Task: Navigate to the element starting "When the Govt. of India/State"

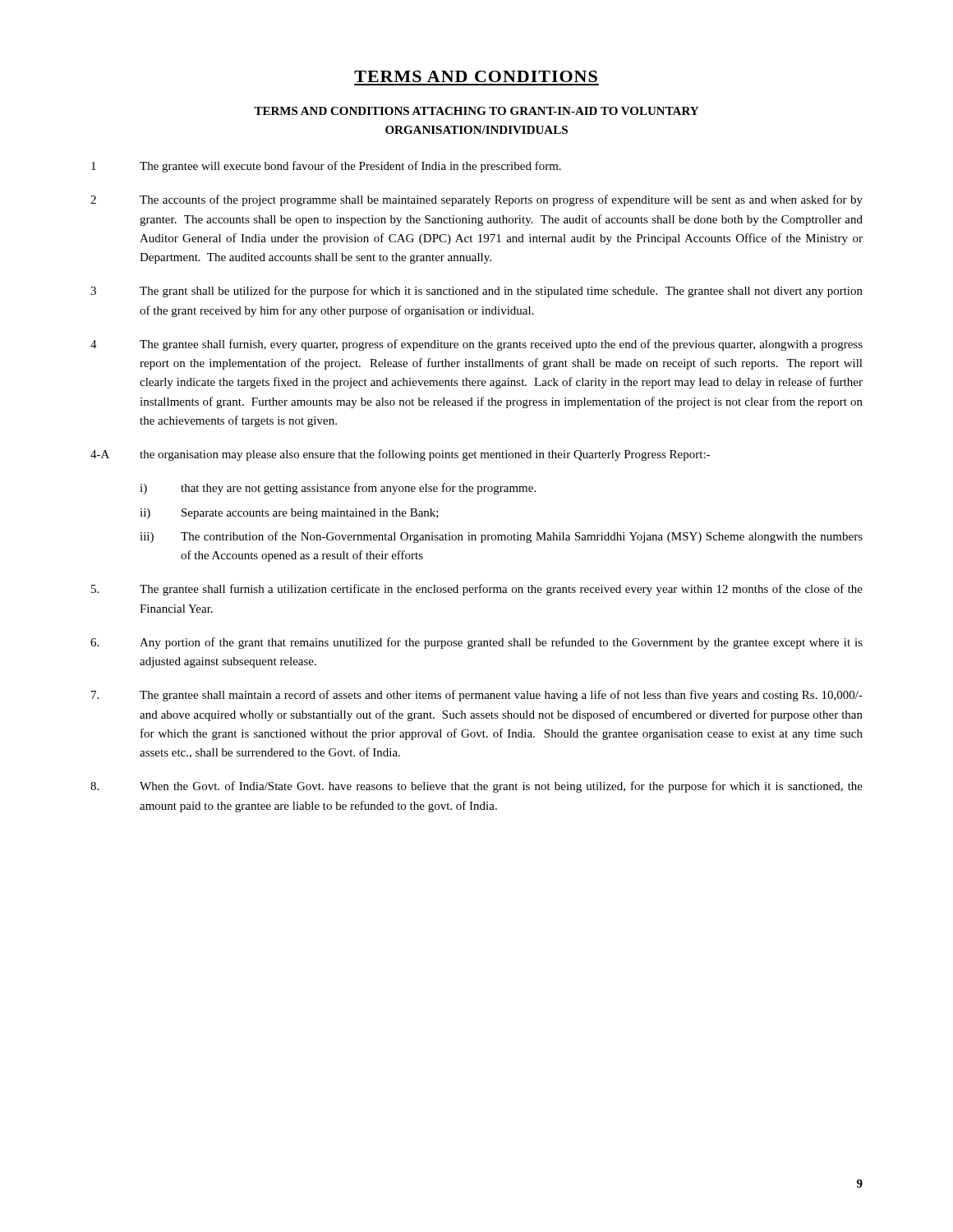Action: click(476, 796)
